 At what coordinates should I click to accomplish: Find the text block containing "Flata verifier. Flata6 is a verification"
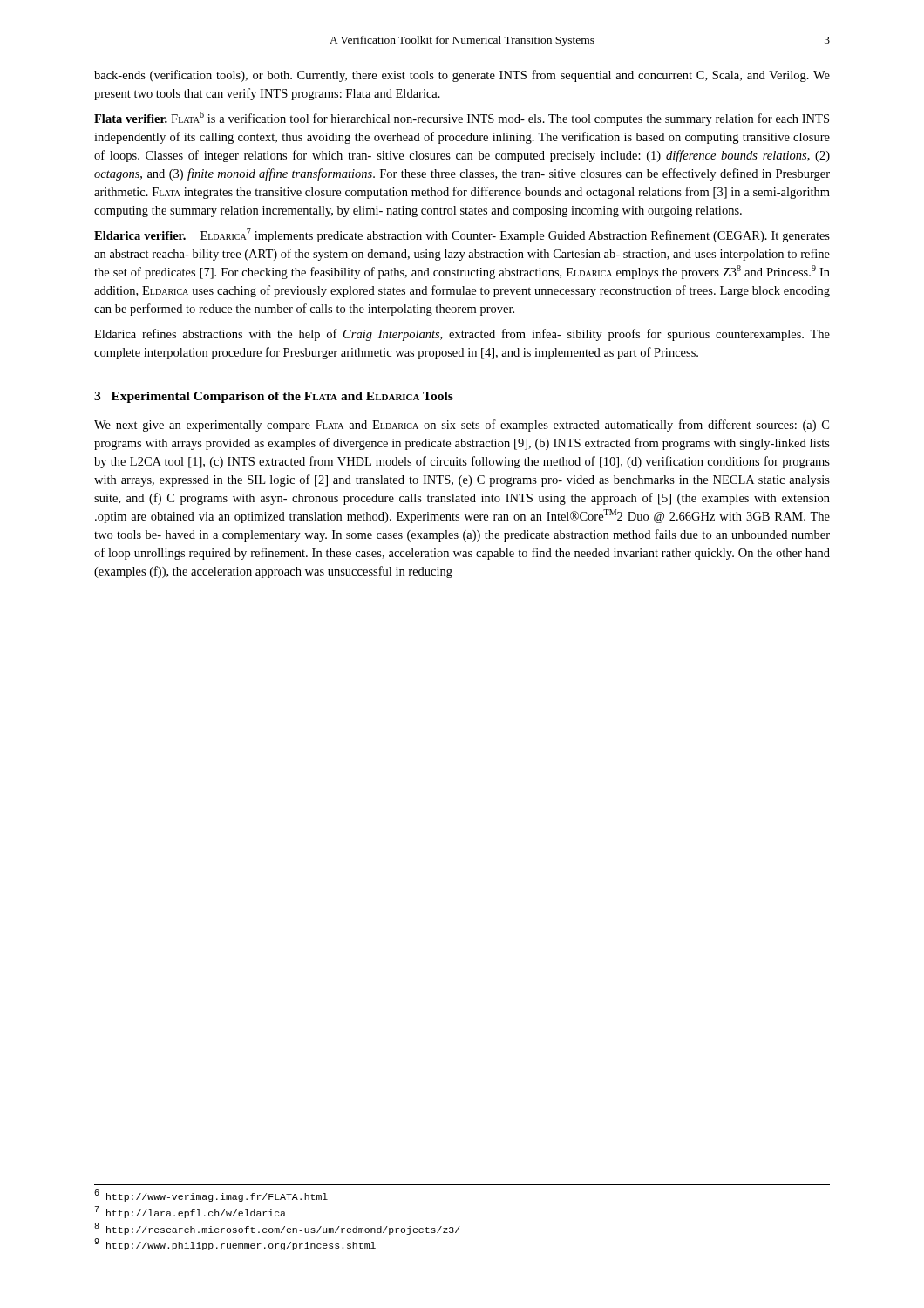(x=462, y=164)
